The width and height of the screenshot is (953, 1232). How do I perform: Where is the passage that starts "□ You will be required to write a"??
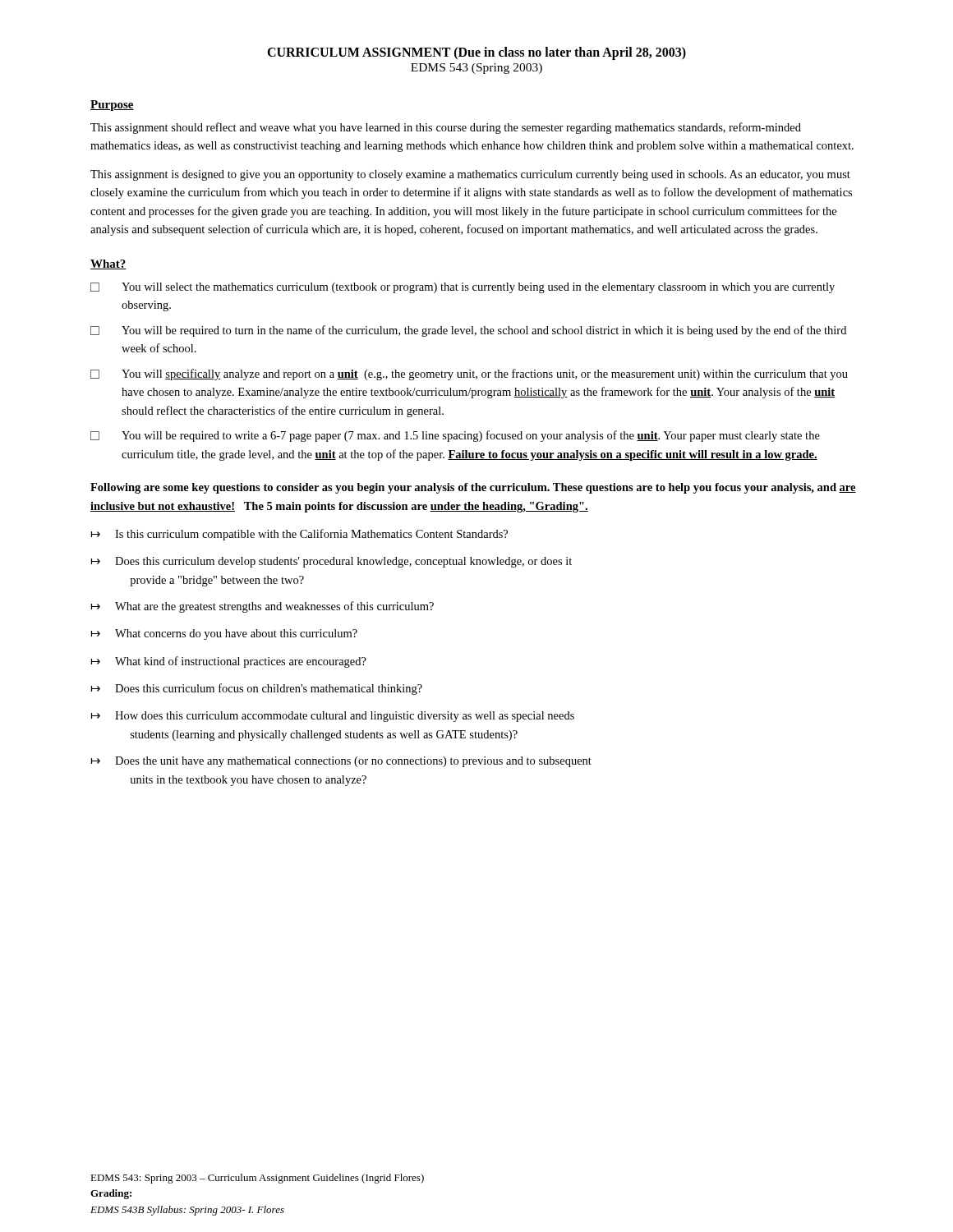tap(476, 445)
